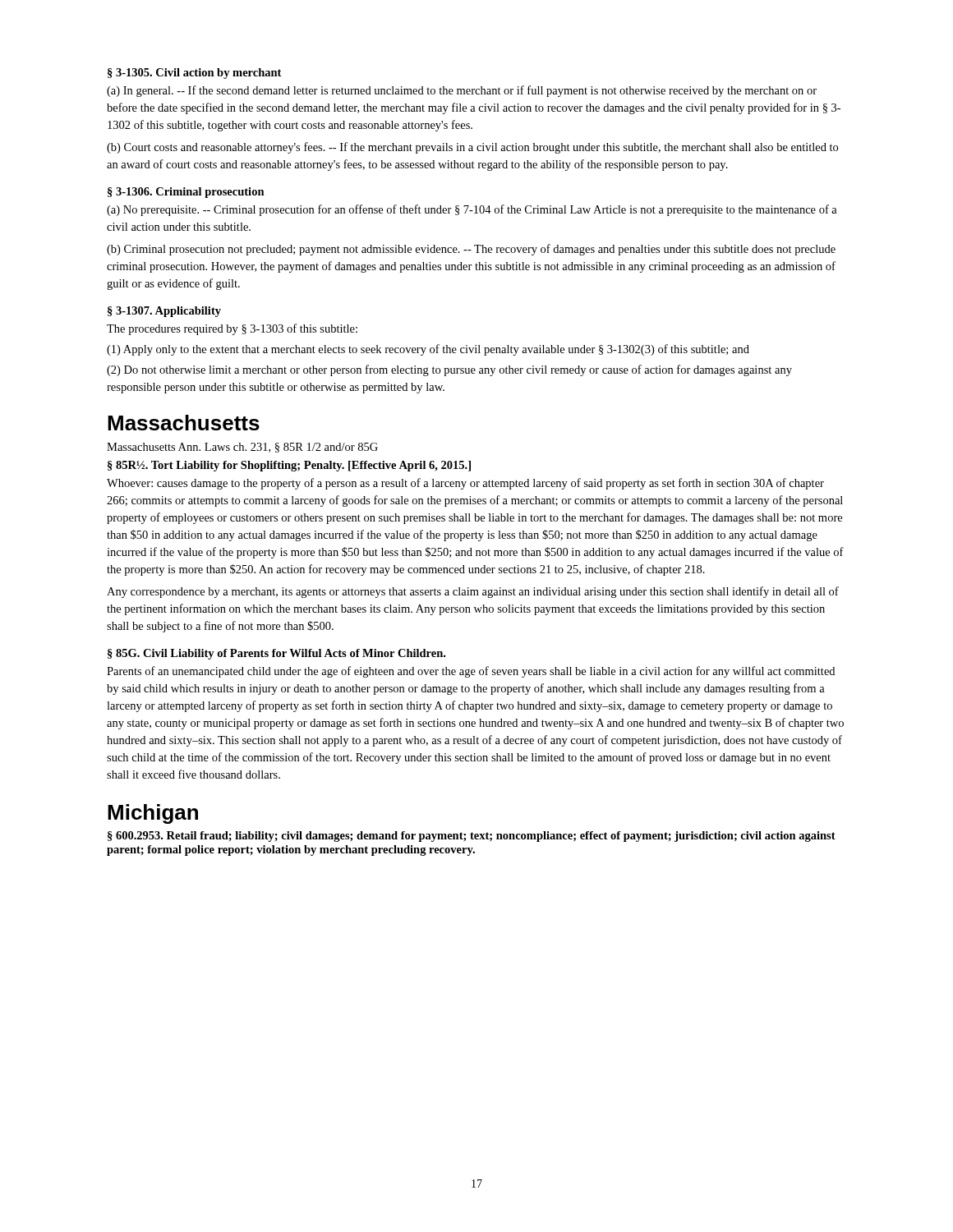Viewport: 953px width, 1232px height.
Task: Point to the region starting "Parents of an"
Action: (x=475, y=723)
